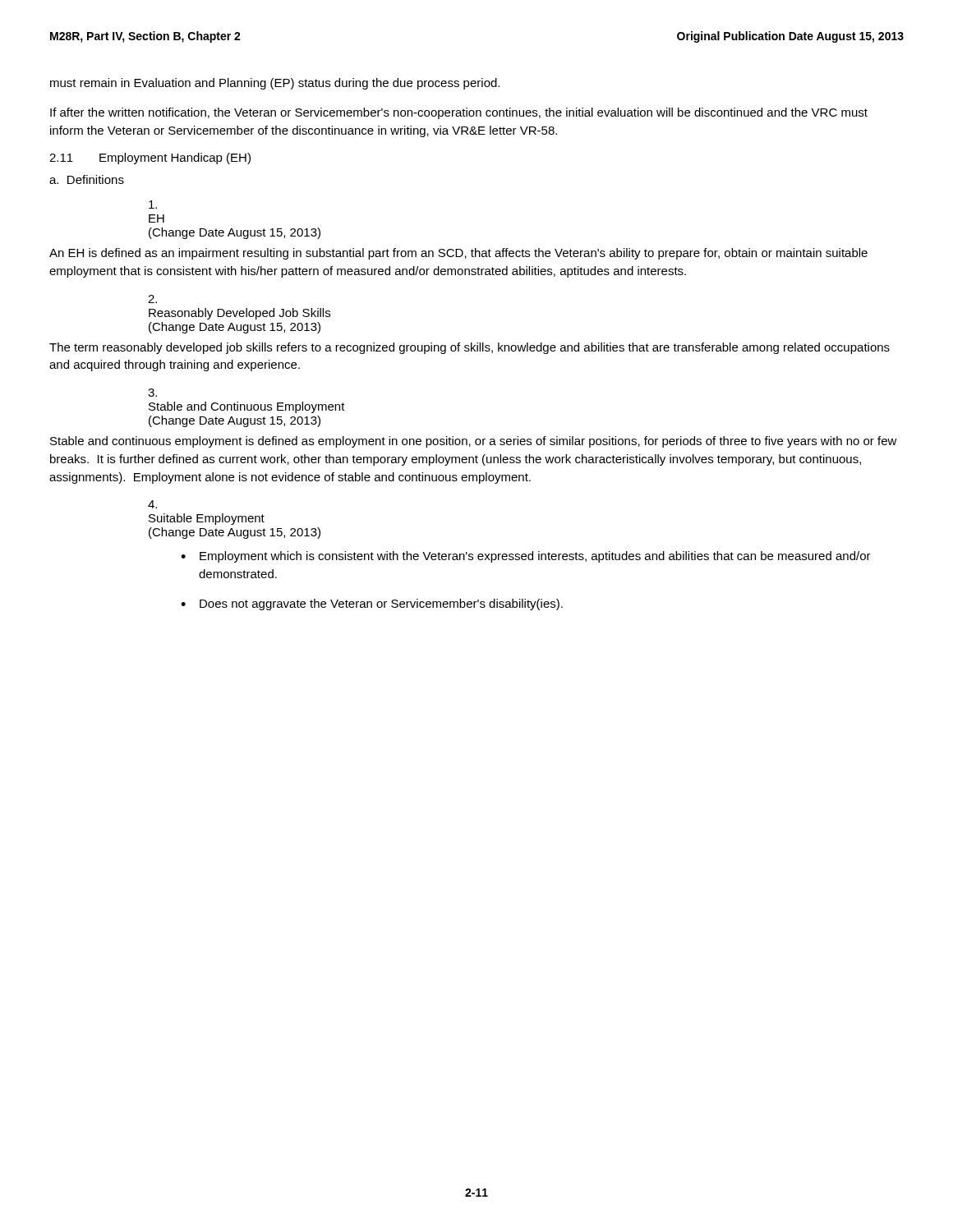Locate the list item that says "3. Stable and"

pos(152,393)
